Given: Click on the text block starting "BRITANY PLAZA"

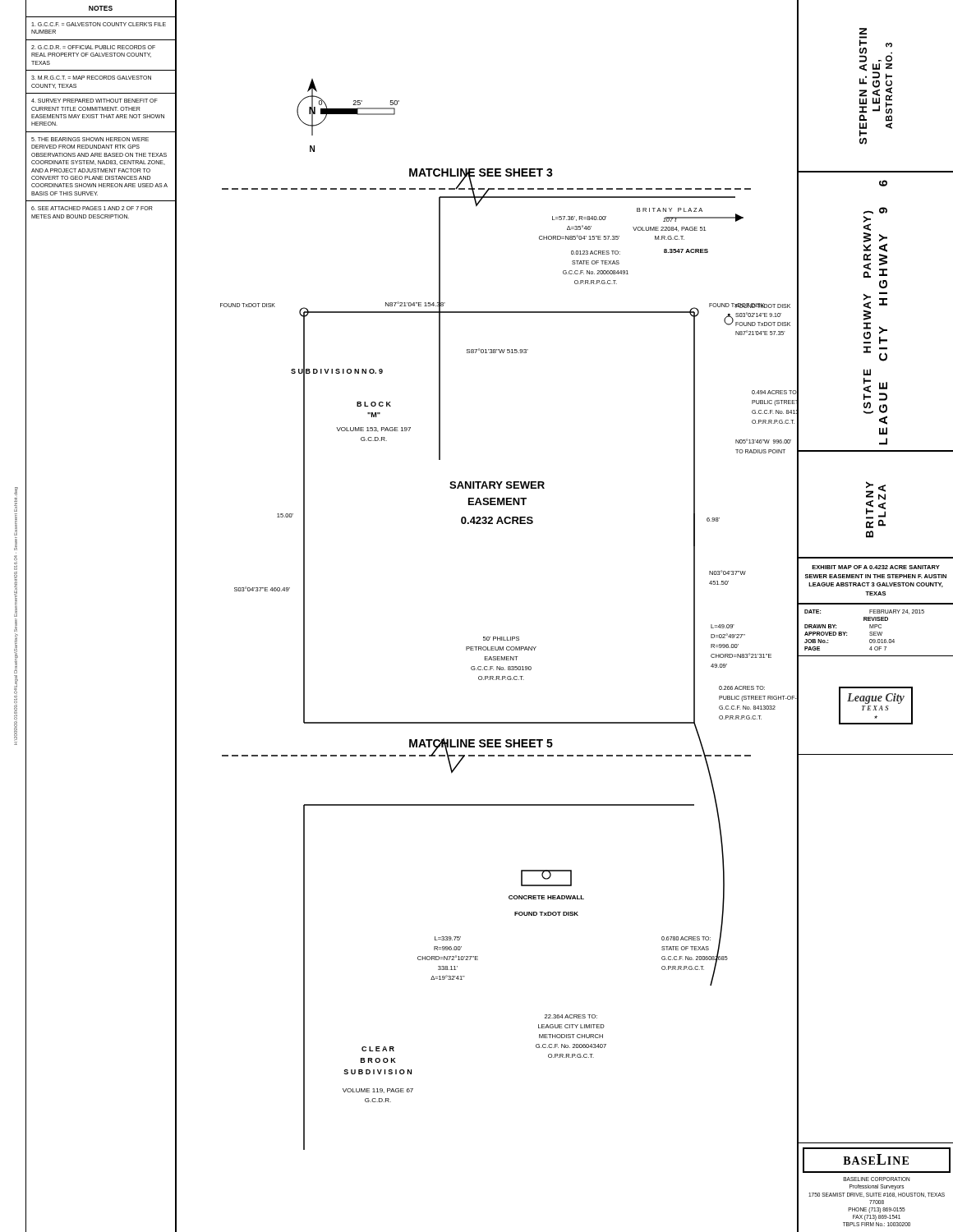Looking at the screenshot, I should 876,504.
